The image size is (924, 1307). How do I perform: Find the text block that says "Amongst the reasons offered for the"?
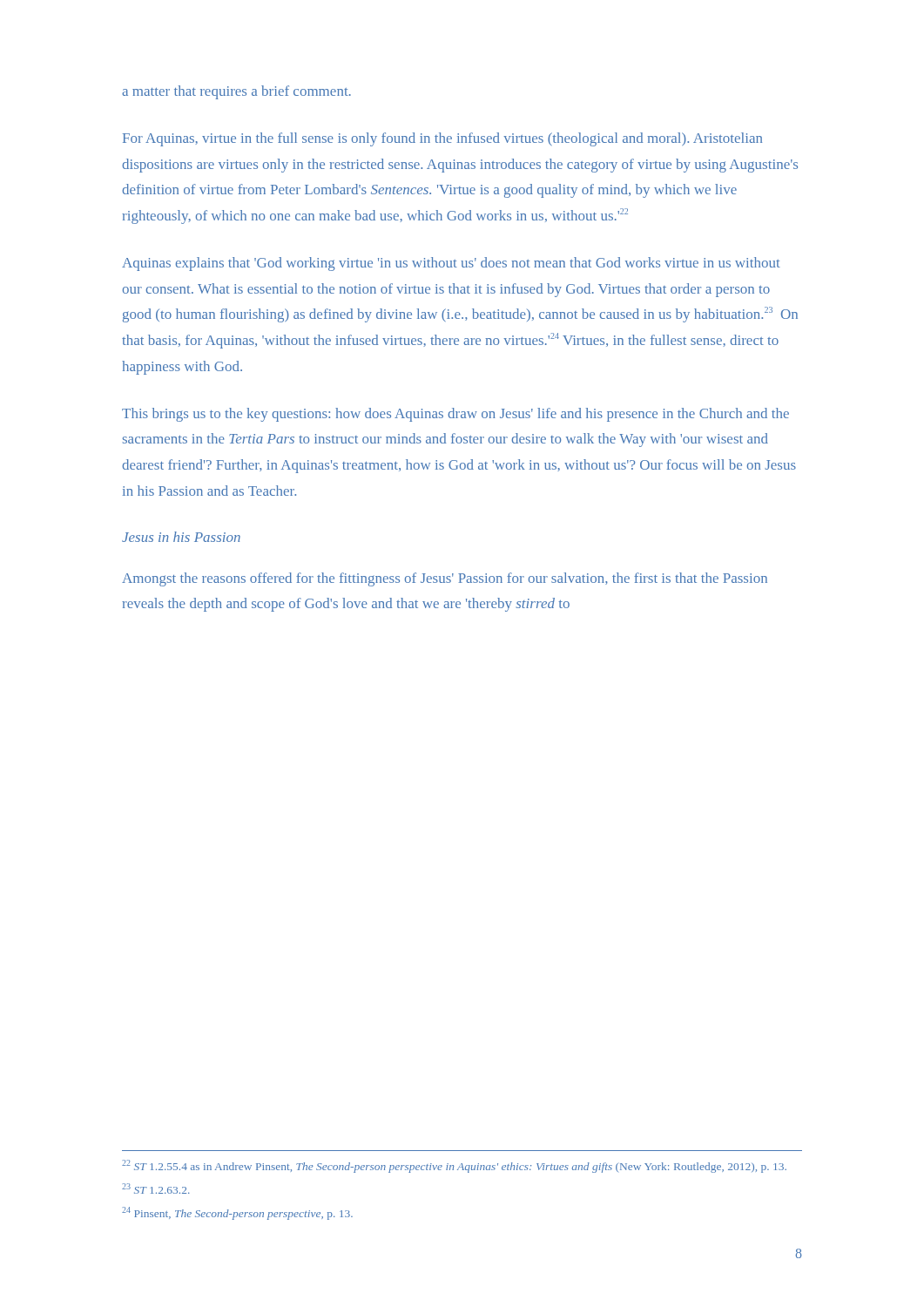462,591
